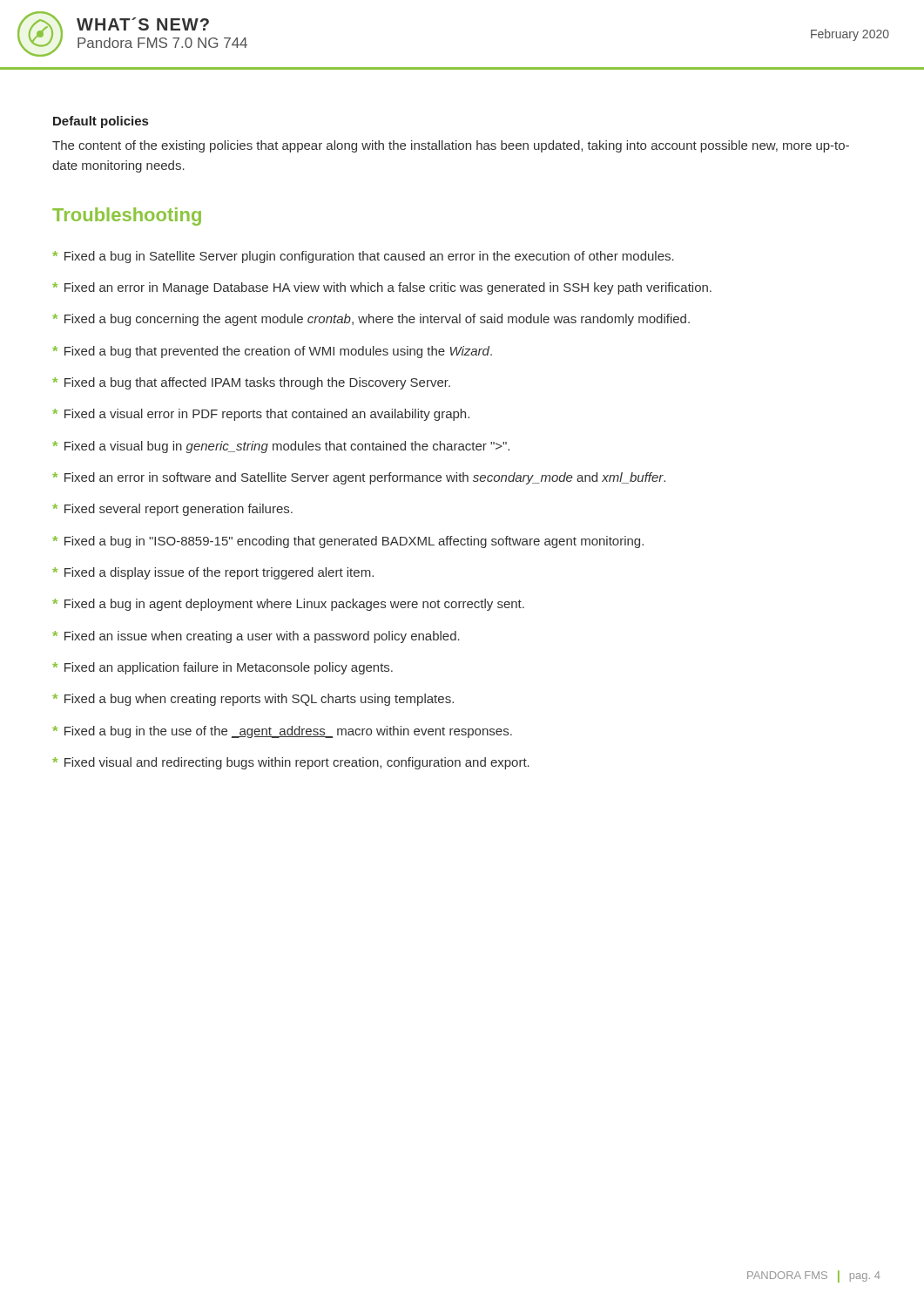This screenshot has width=924, height=1307.
Task: Locate the block of text that opens with "The content of the existing policies that"
Action: pyautogui.click(x=451, y=155)
